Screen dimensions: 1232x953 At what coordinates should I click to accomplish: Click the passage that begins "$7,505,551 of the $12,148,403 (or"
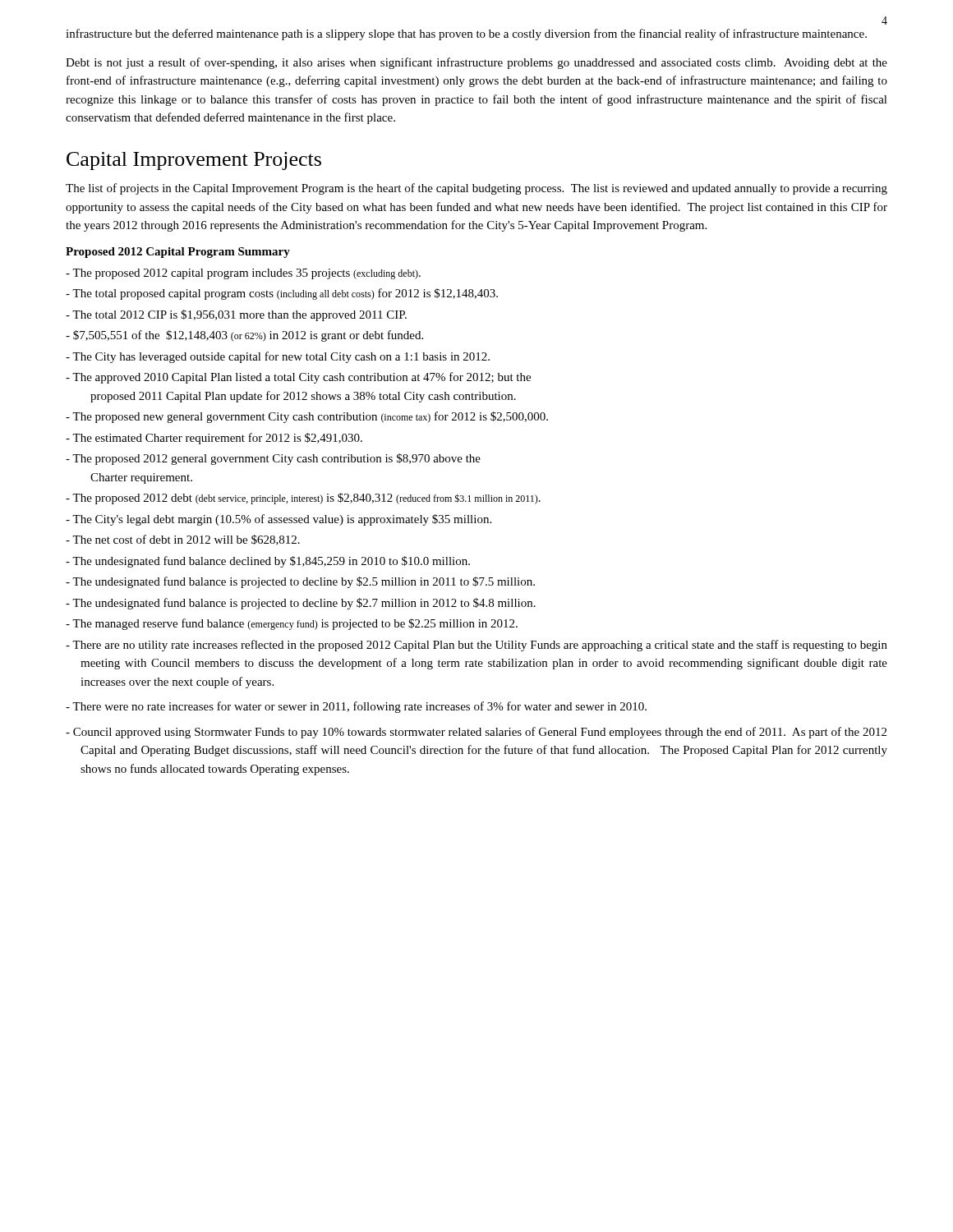(x=245, y=335)
